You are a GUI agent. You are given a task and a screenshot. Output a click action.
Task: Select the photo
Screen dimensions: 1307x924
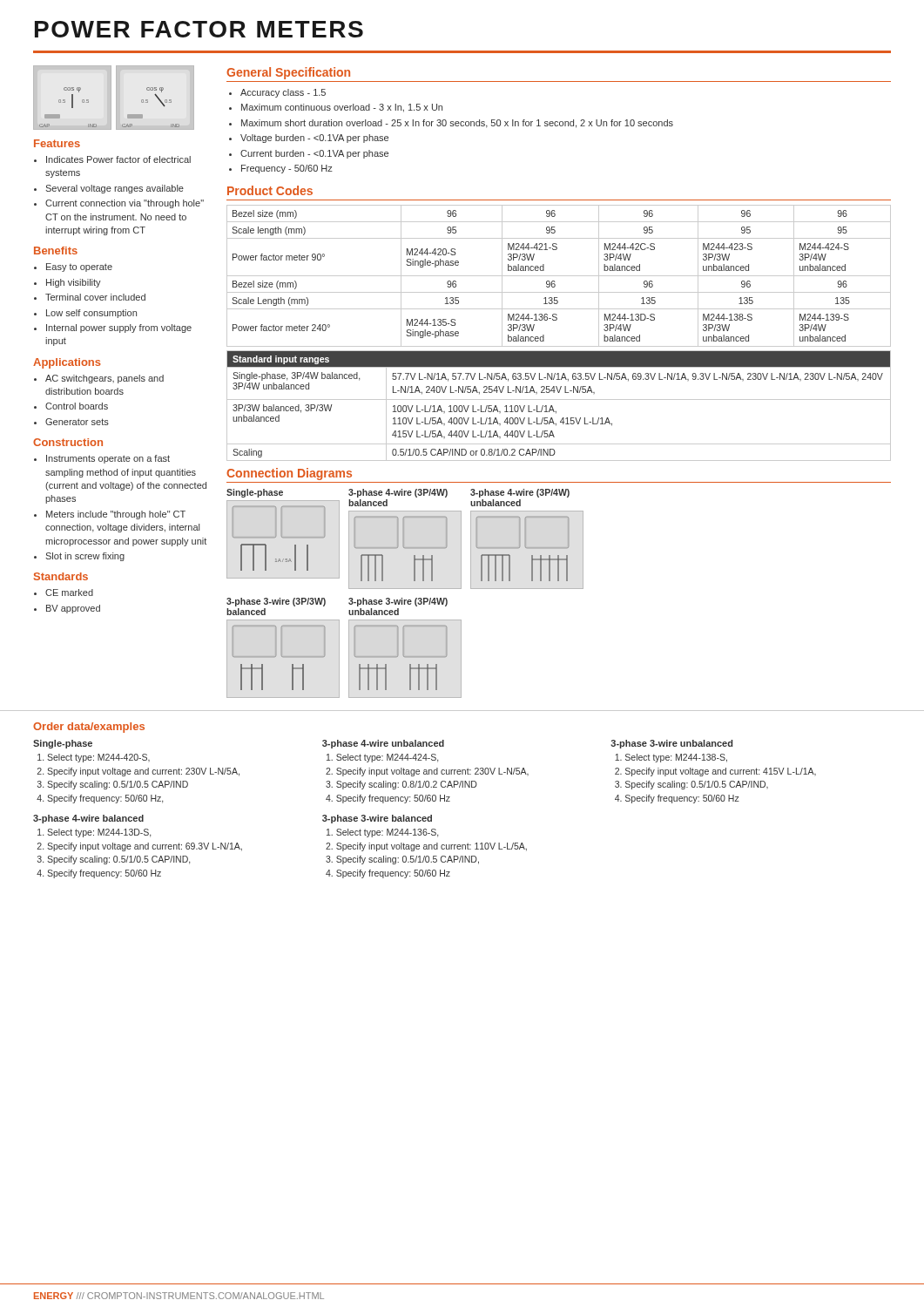120,98
